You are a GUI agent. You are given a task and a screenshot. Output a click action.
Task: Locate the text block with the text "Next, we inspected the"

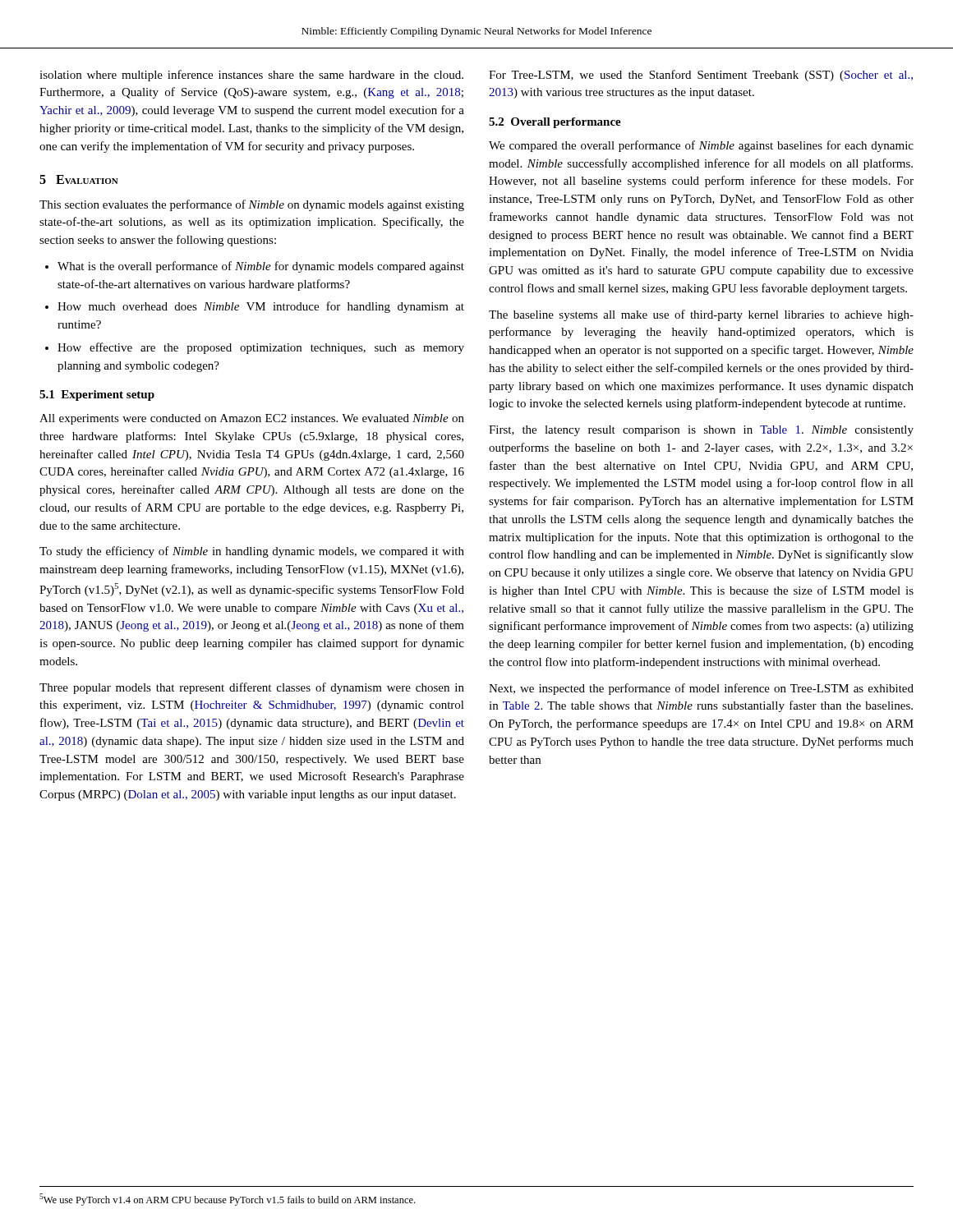click(701, 724)
